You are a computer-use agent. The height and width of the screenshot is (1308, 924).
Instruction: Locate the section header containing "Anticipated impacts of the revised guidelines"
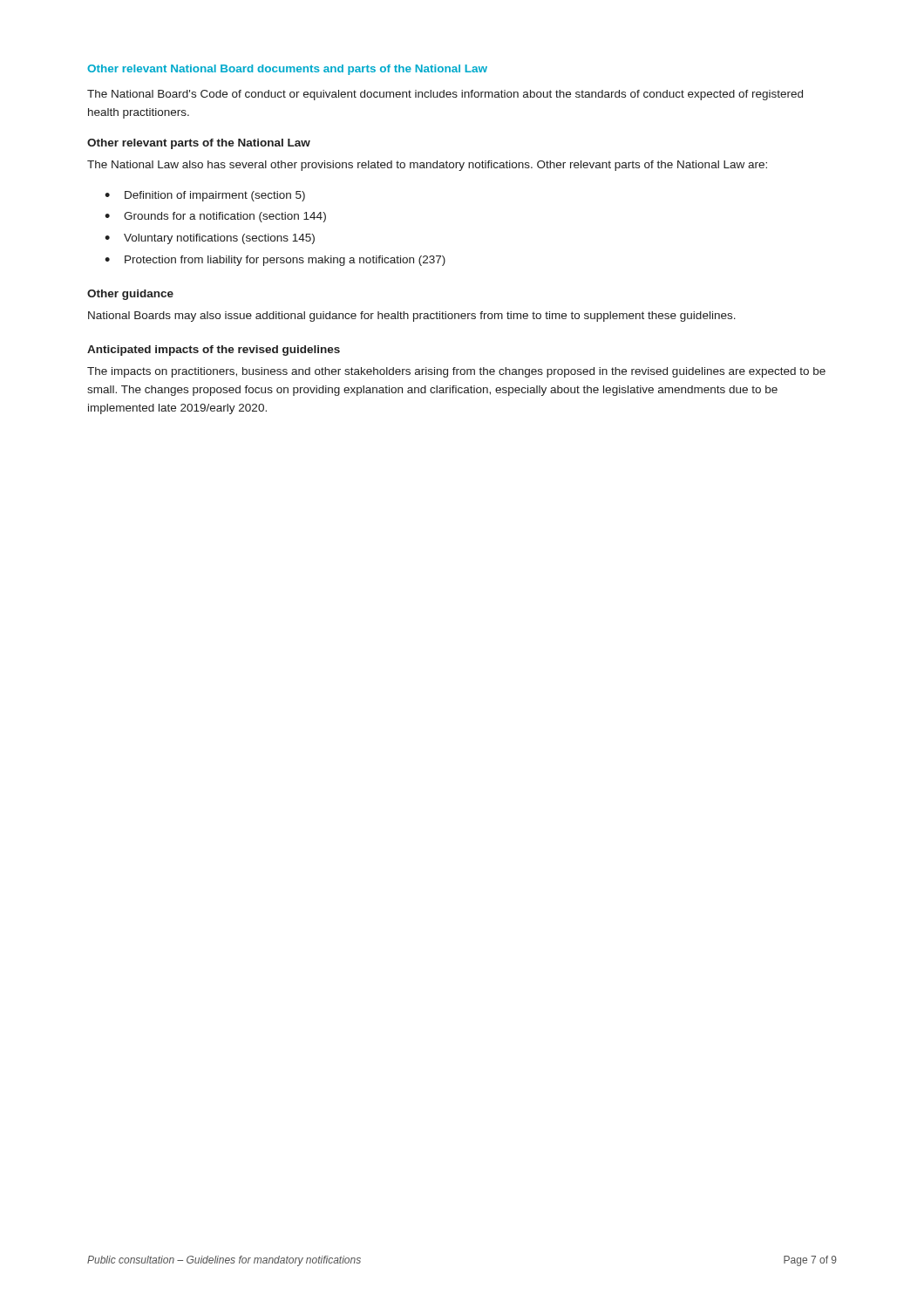[x=214, y=349]
